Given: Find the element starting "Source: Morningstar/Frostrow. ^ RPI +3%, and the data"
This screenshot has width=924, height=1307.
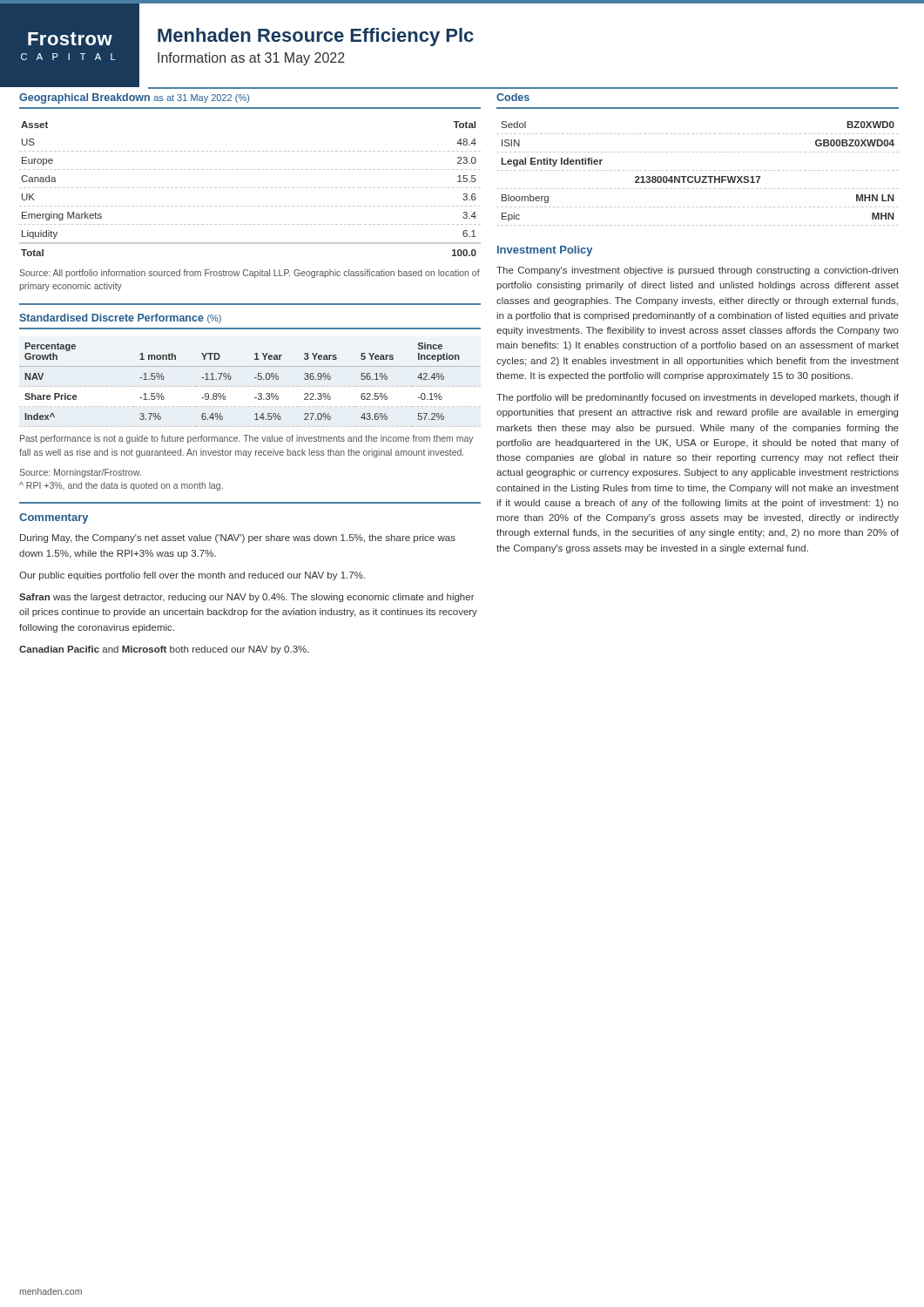Looking at the screenshot, I should (121, 478).
